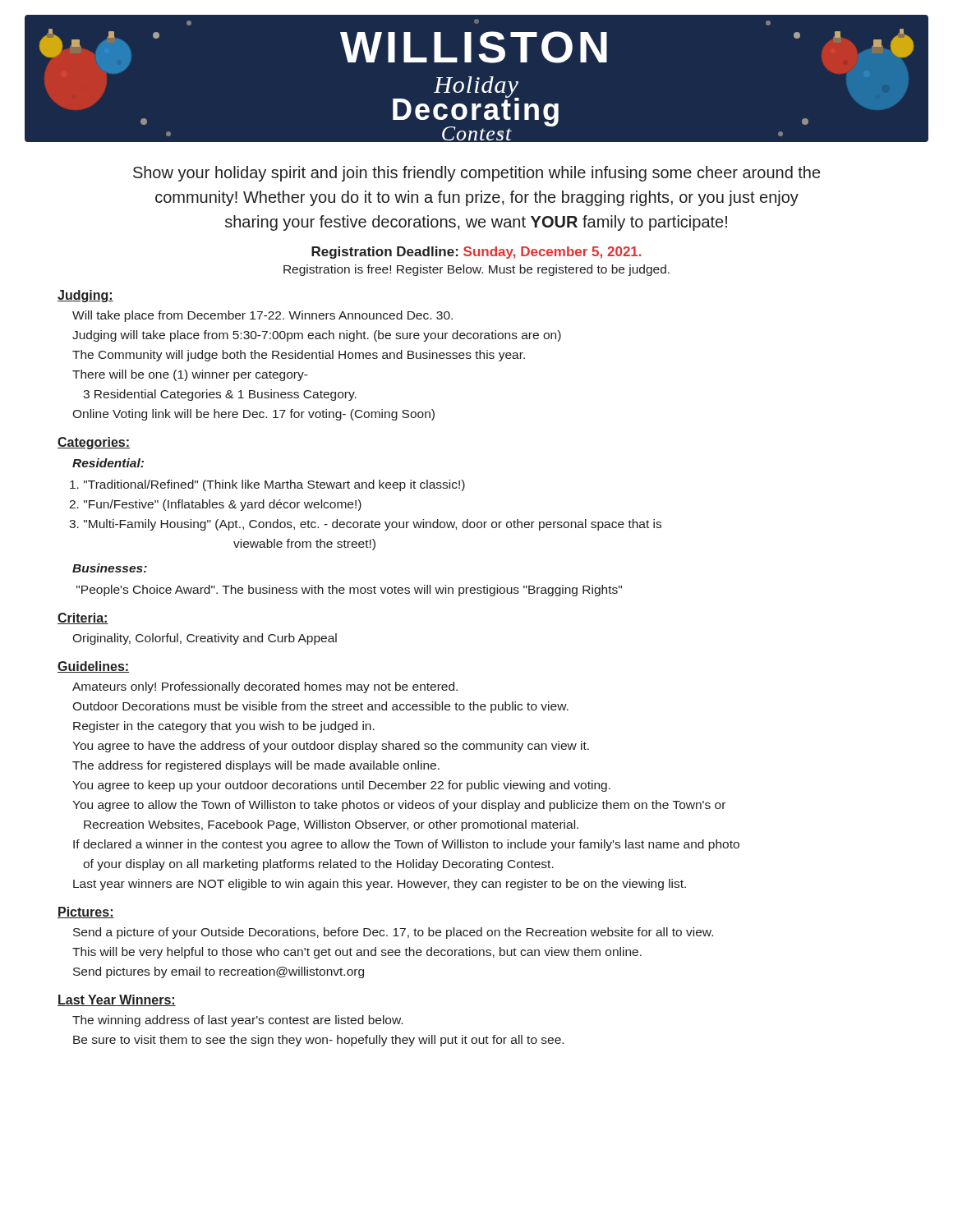
Task: Find the block on this page that starts "Originality, Colorful, Creativity"
Action: coord(205,639)
